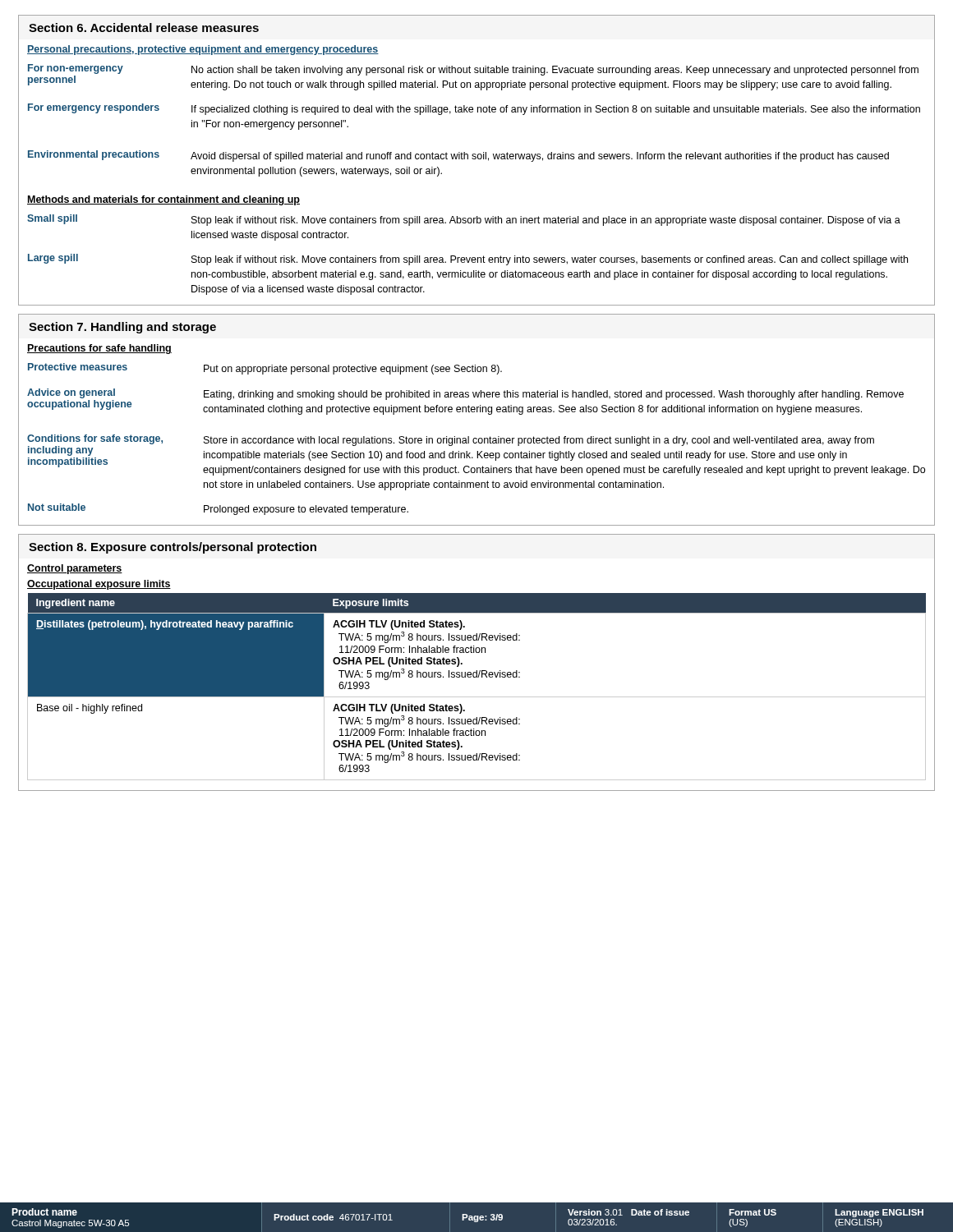Where does it say "Precautions for safe handling"?
Image resolution: width=953 pixels, height=1232 pixels.
click(99, 348)
